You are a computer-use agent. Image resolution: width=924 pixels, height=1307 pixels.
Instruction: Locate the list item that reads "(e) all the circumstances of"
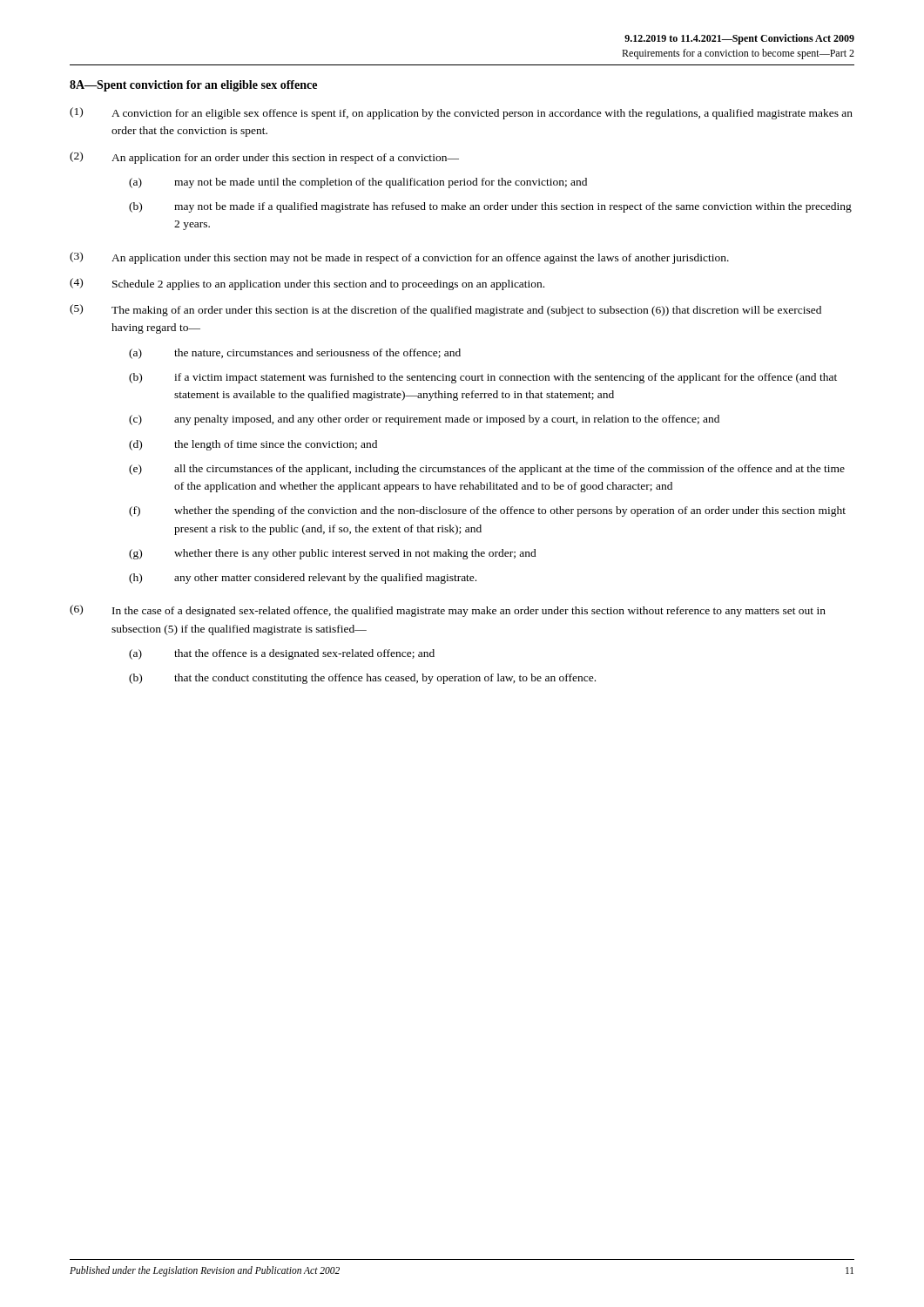pos(483,477)
